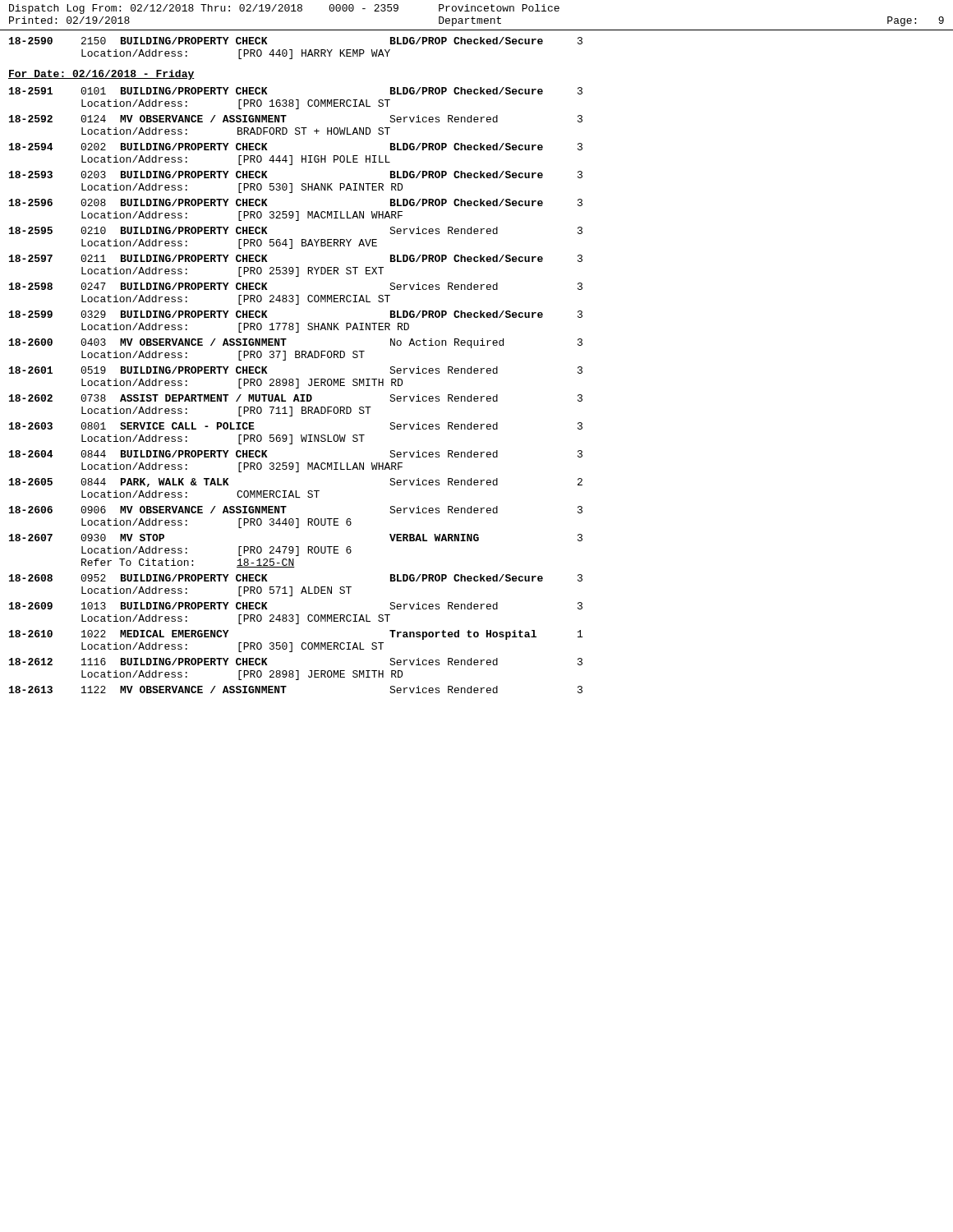
Task: Where is the passage that starts "18-2592 0124 MV"?
Action: [x=476, y=126]
